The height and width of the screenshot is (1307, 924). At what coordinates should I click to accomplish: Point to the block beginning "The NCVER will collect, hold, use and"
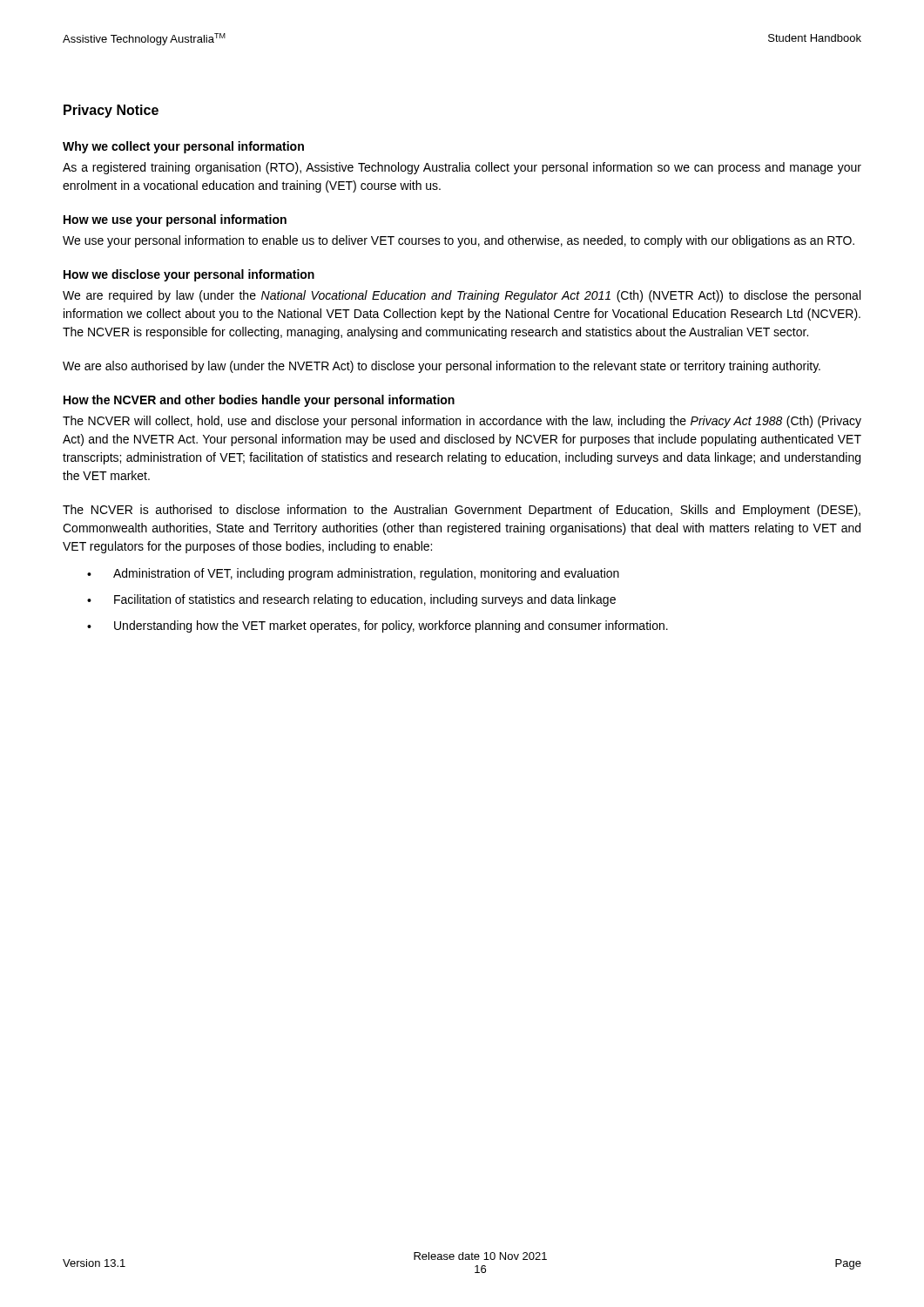[x=462, y=448]
